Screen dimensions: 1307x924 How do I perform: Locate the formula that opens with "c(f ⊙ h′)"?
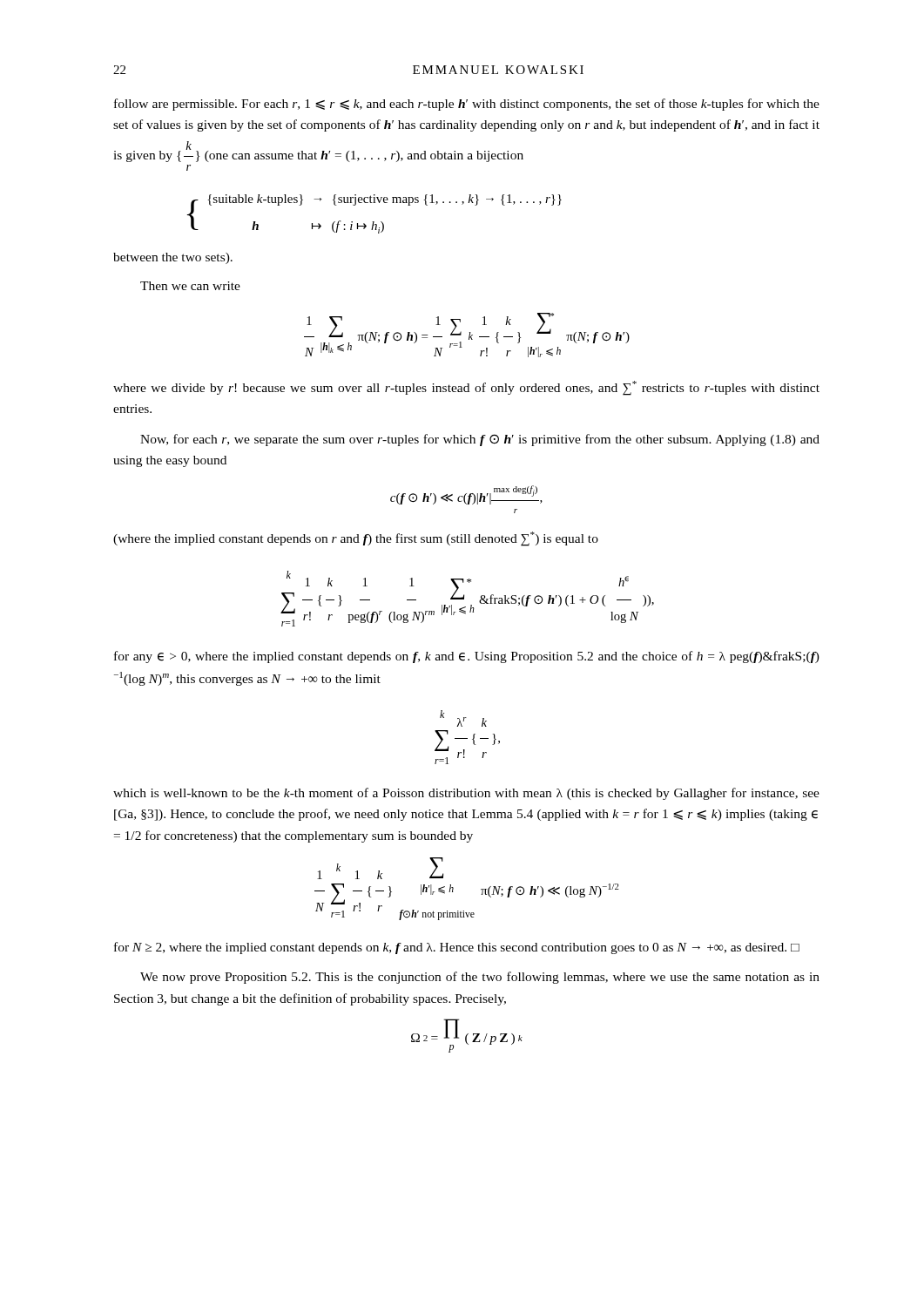point(466,499)
